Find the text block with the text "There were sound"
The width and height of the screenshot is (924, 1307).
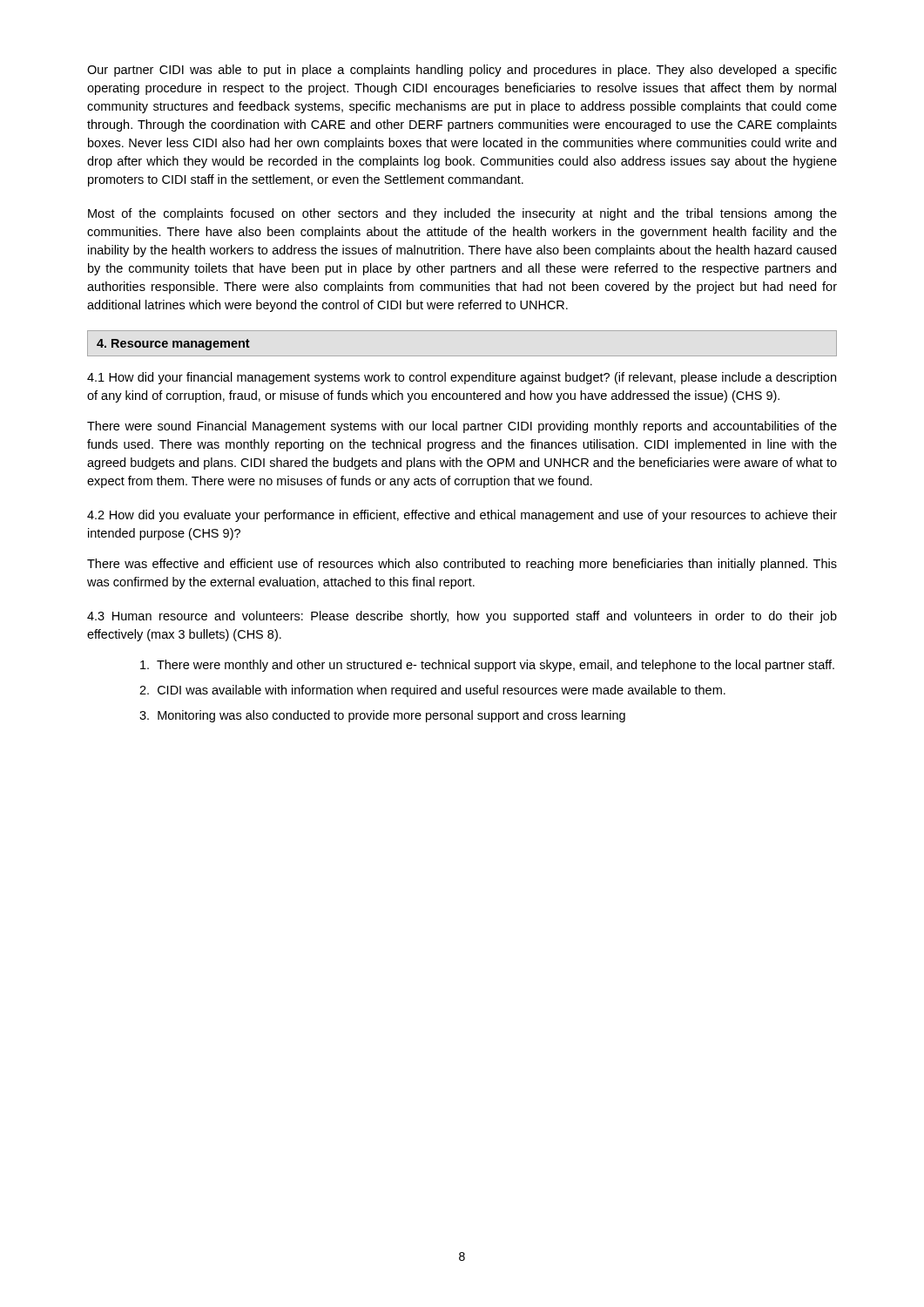click(x=462, y=454)
